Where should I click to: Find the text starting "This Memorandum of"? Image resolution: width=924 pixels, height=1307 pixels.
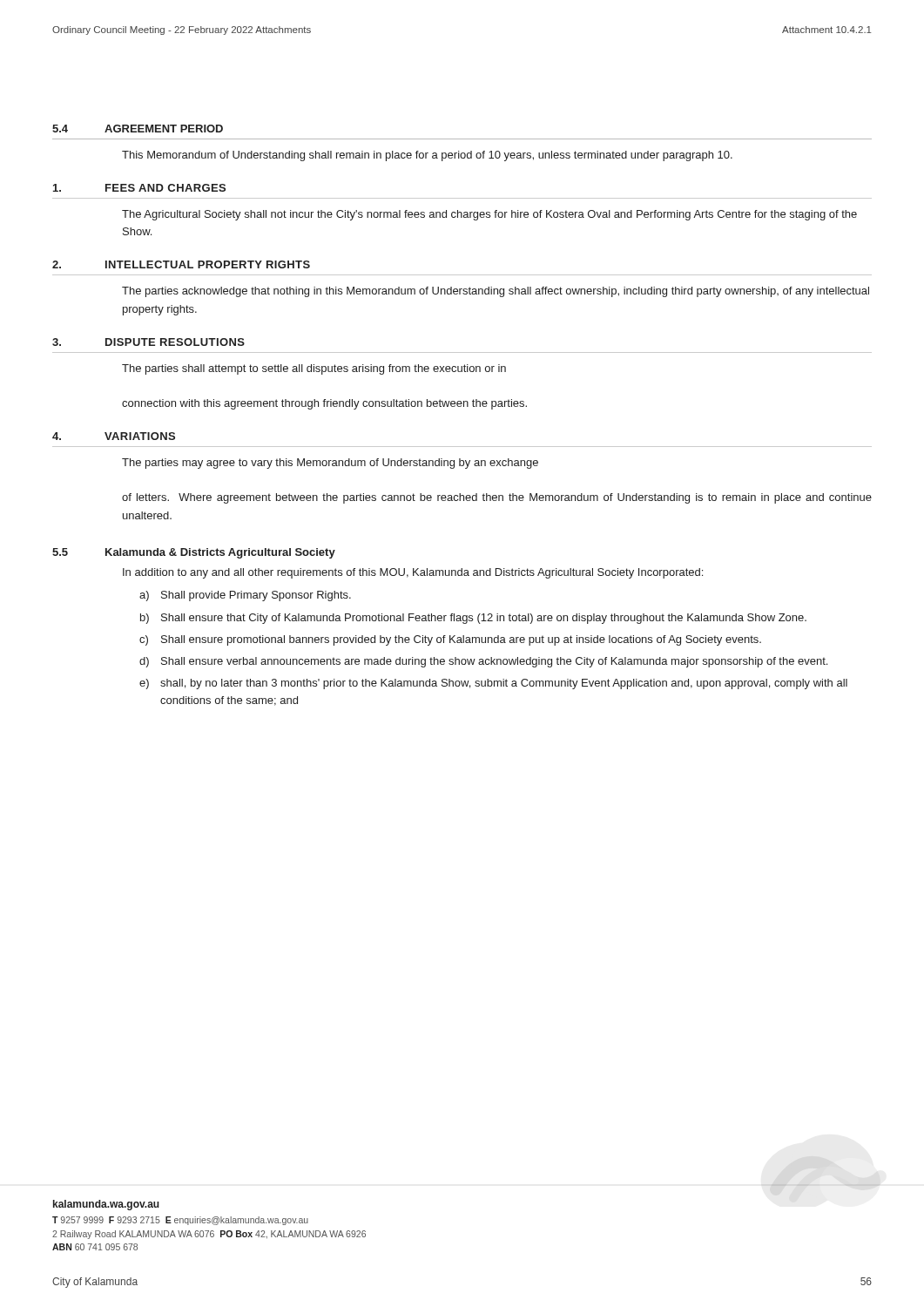coord(427,155)
